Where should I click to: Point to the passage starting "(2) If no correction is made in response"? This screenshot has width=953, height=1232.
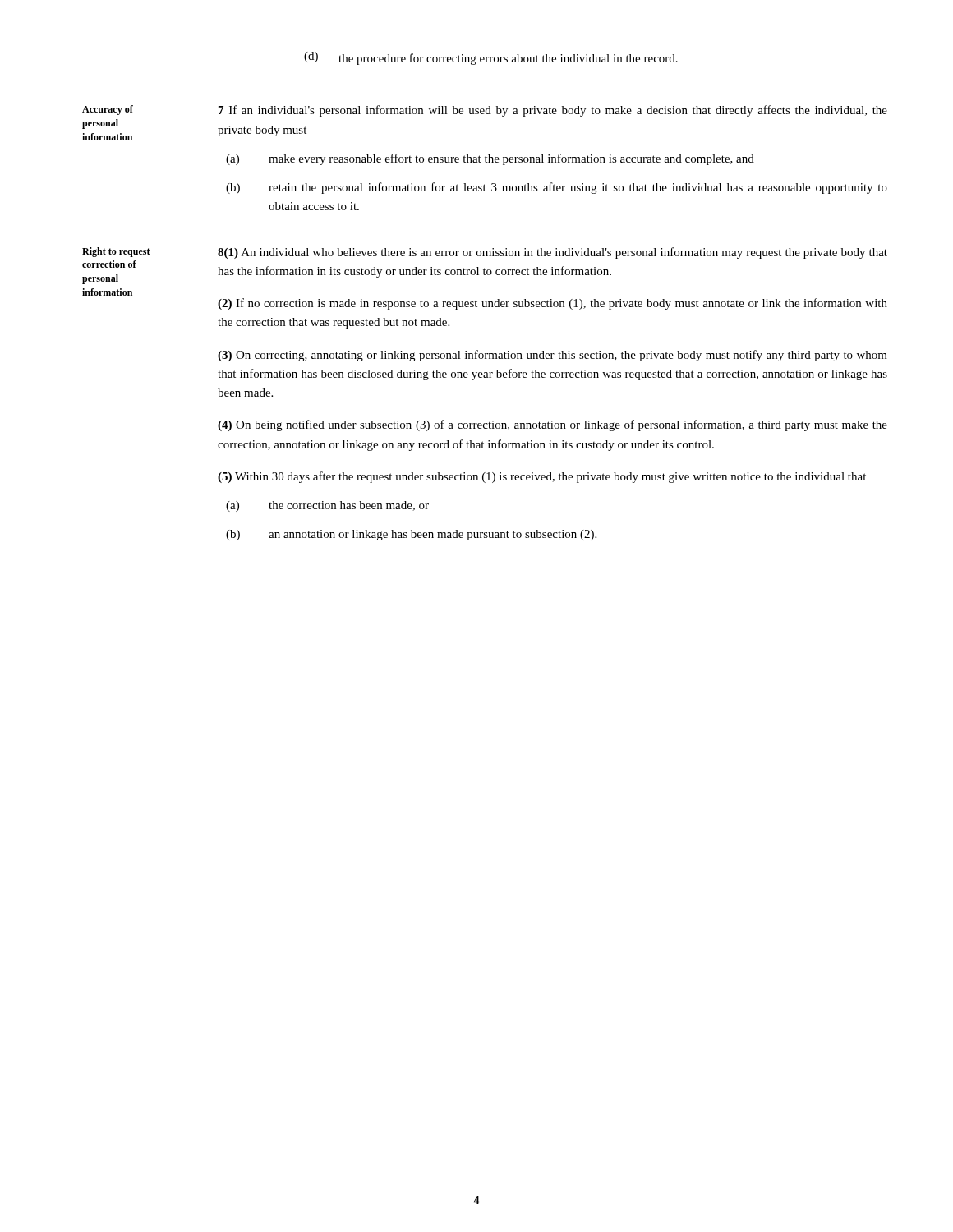tap(552, 313)
